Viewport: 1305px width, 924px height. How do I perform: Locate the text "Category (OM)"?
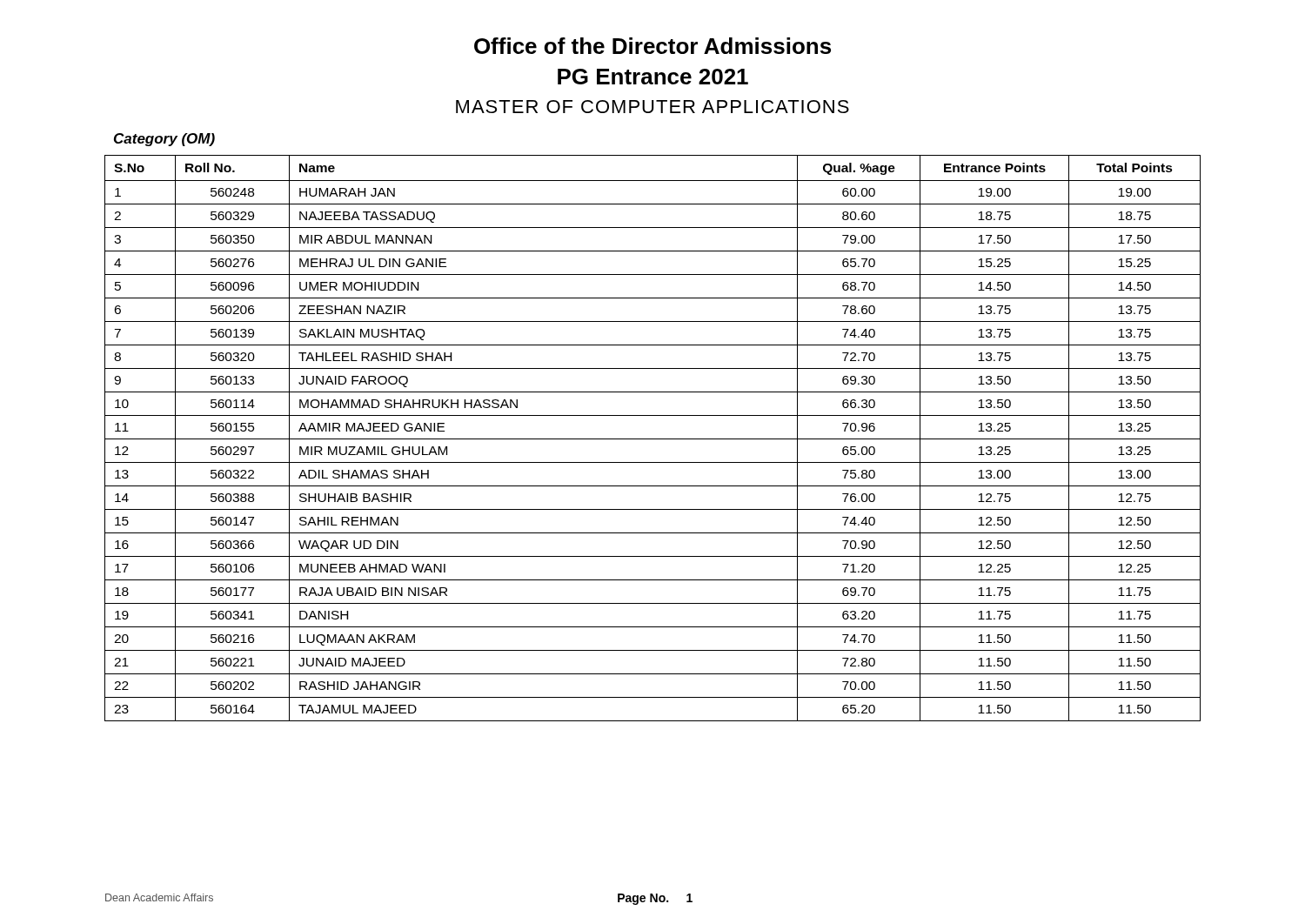[x=164, y=139]
